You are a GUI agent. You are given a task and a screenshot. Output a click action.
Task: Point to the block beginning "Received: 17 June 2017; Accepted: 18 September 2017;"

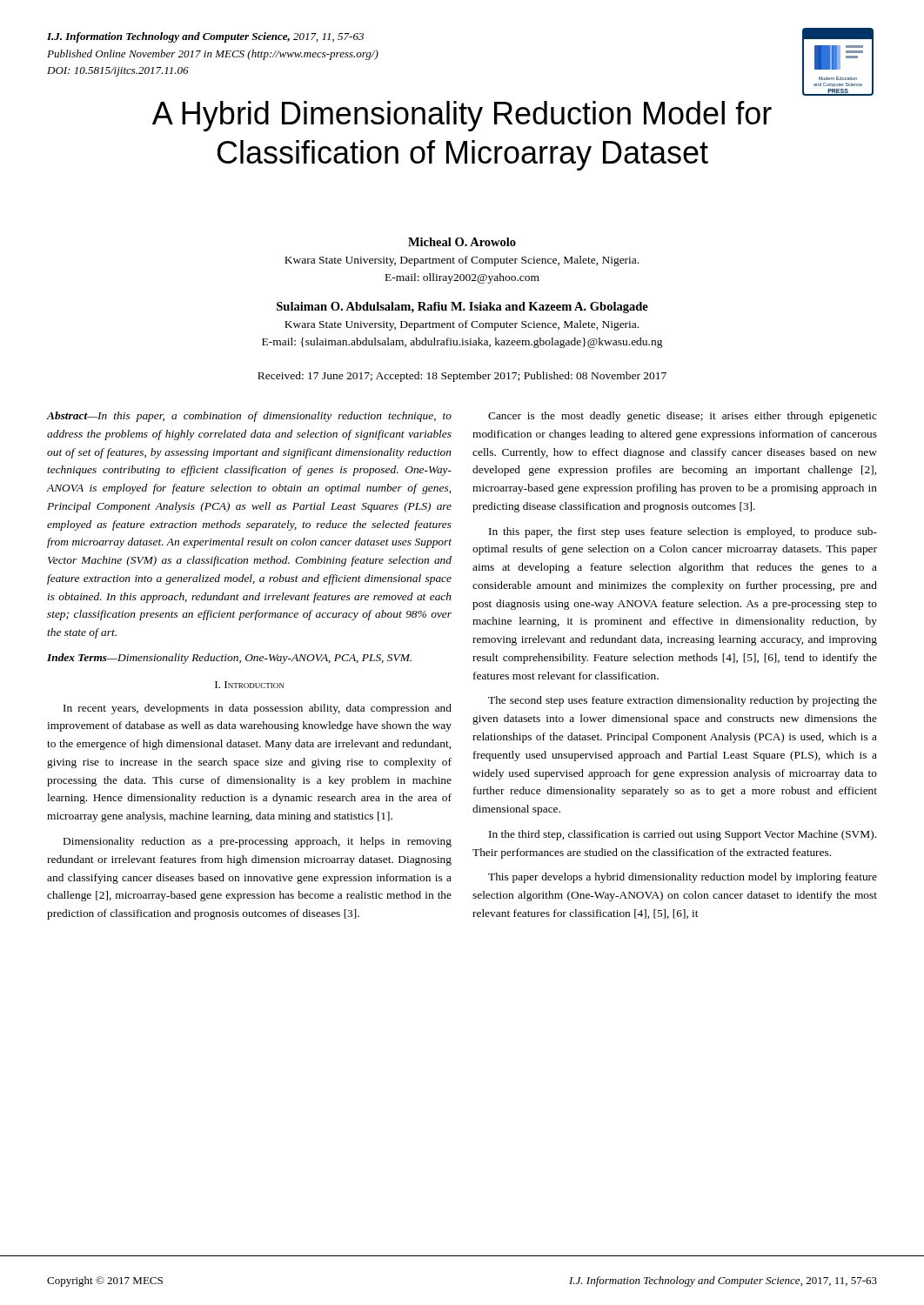(x=462, y=375)
